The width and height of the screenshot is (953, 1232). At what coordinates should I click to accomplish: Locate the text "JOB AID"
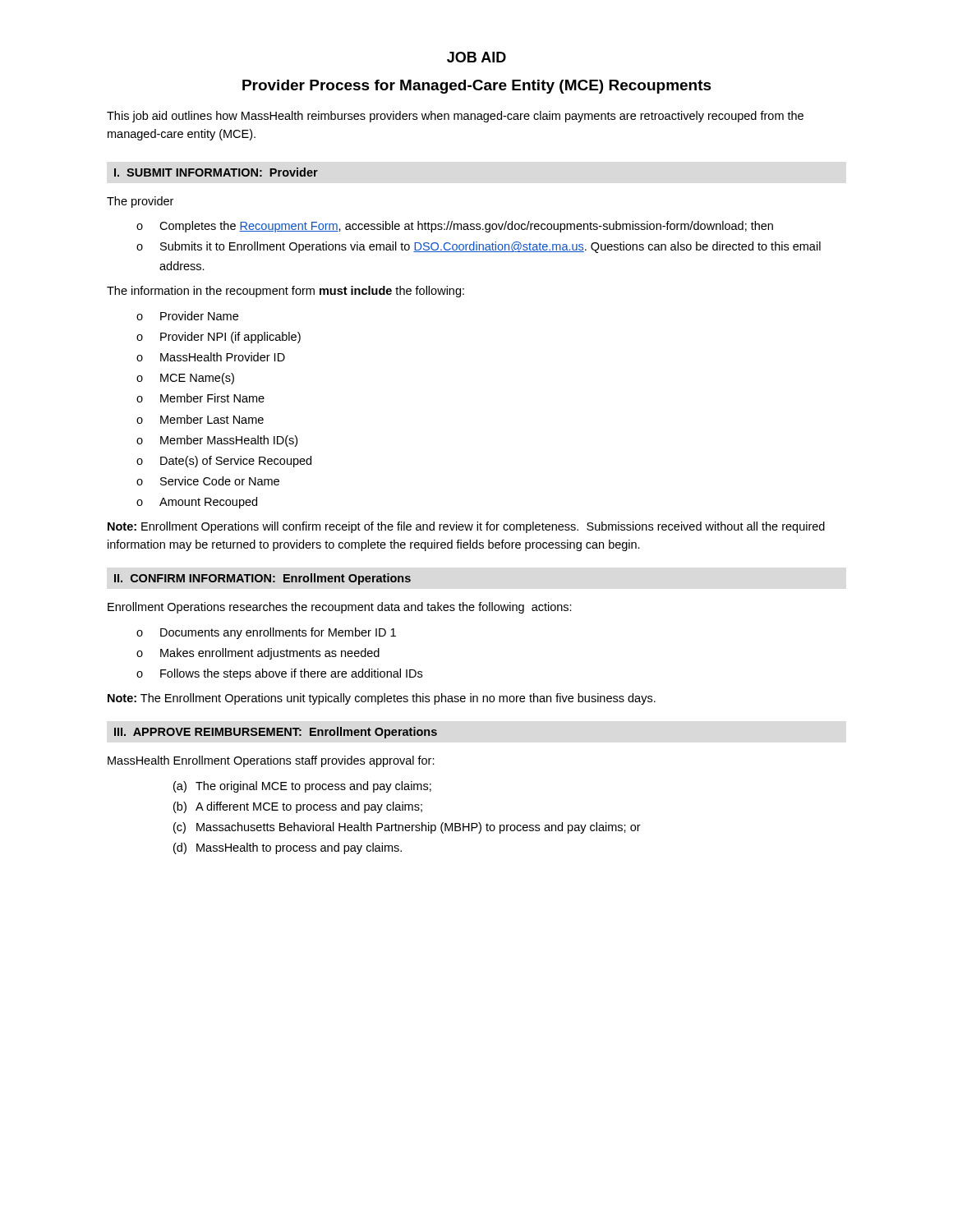[x=476, y=57]
